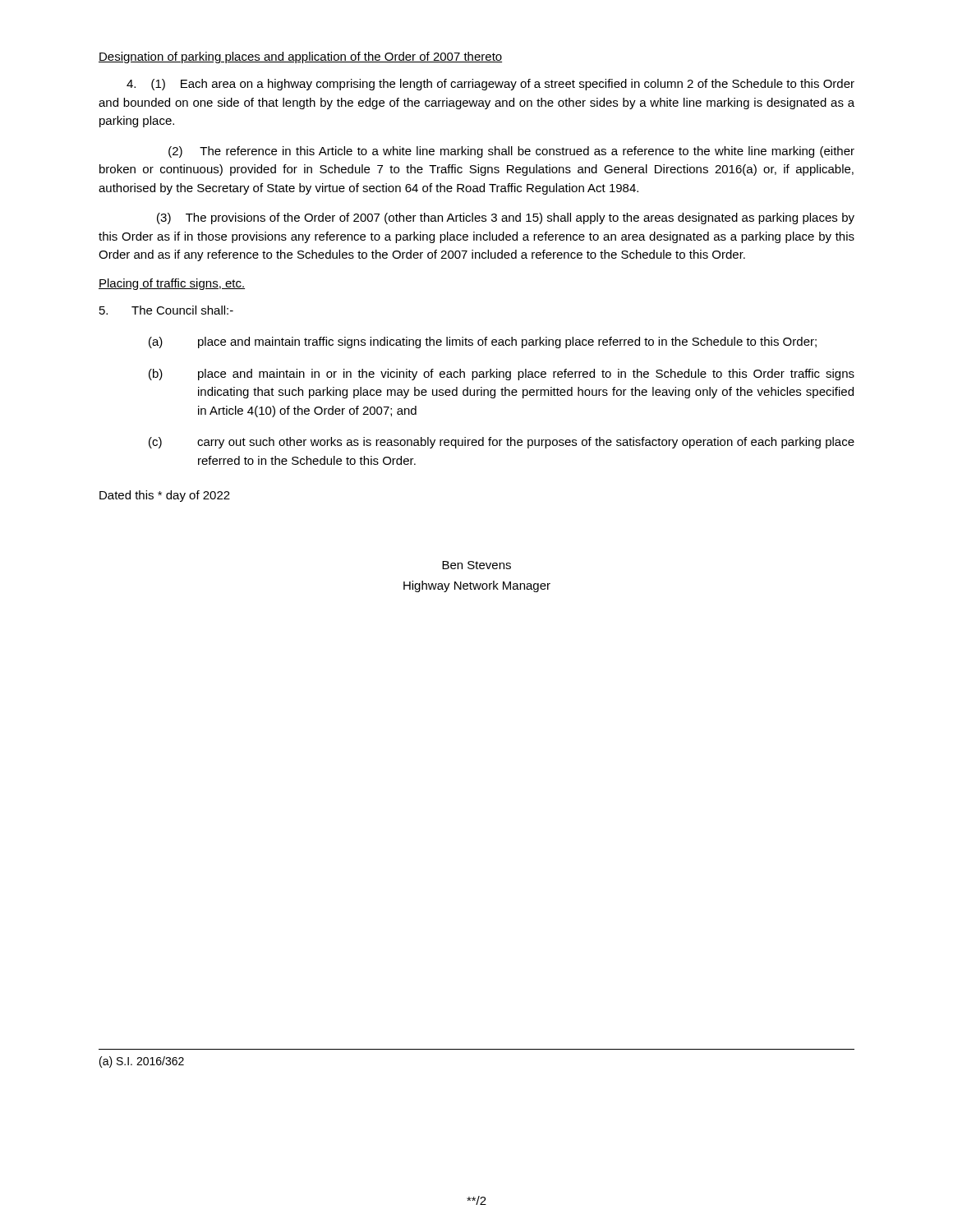
Task: Click where it says "Placing of traffic signs, etc."
Action: click(172, 283)
